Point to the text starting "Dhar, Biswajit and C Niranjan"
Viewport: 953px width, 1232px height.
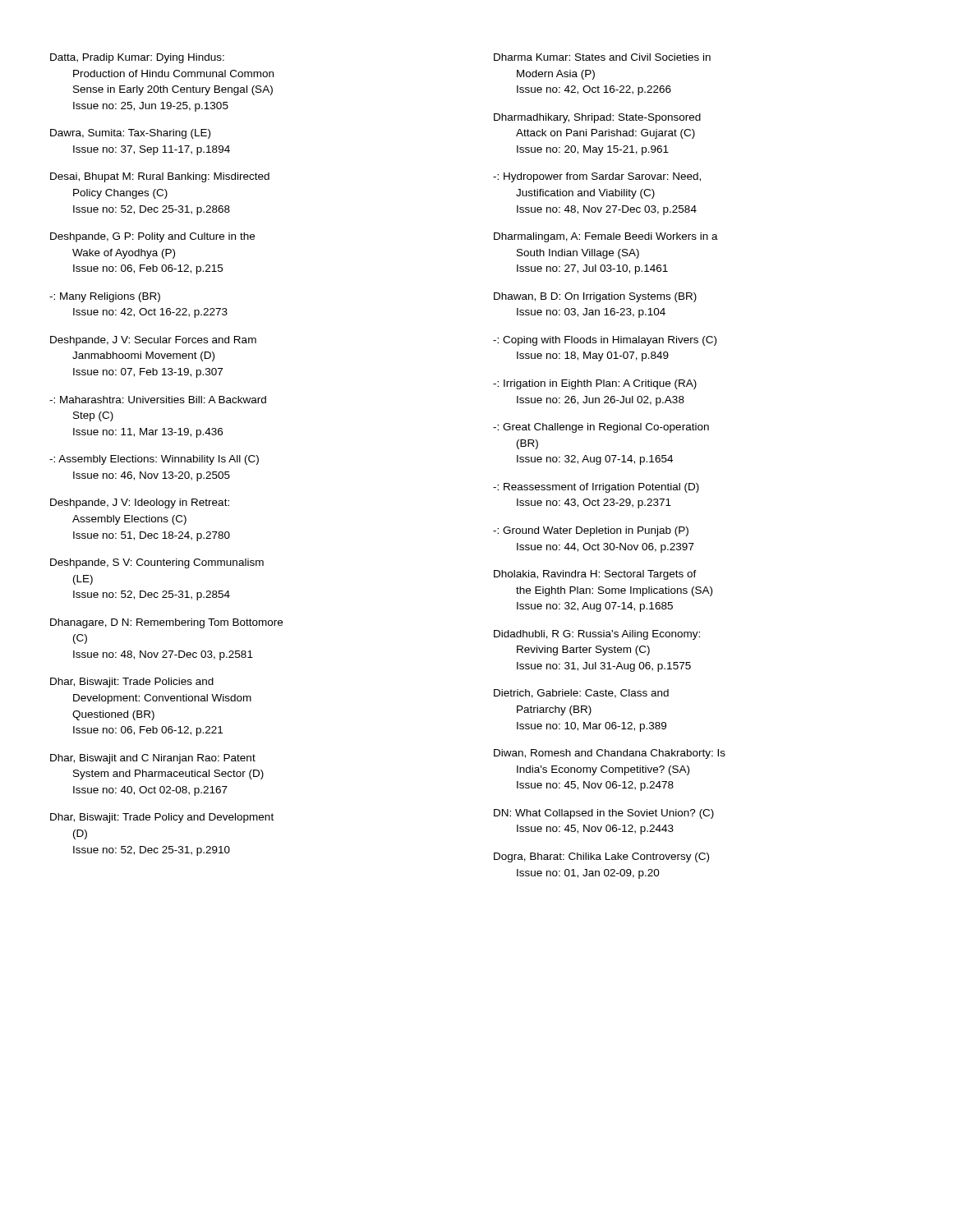tap(255, 774)
